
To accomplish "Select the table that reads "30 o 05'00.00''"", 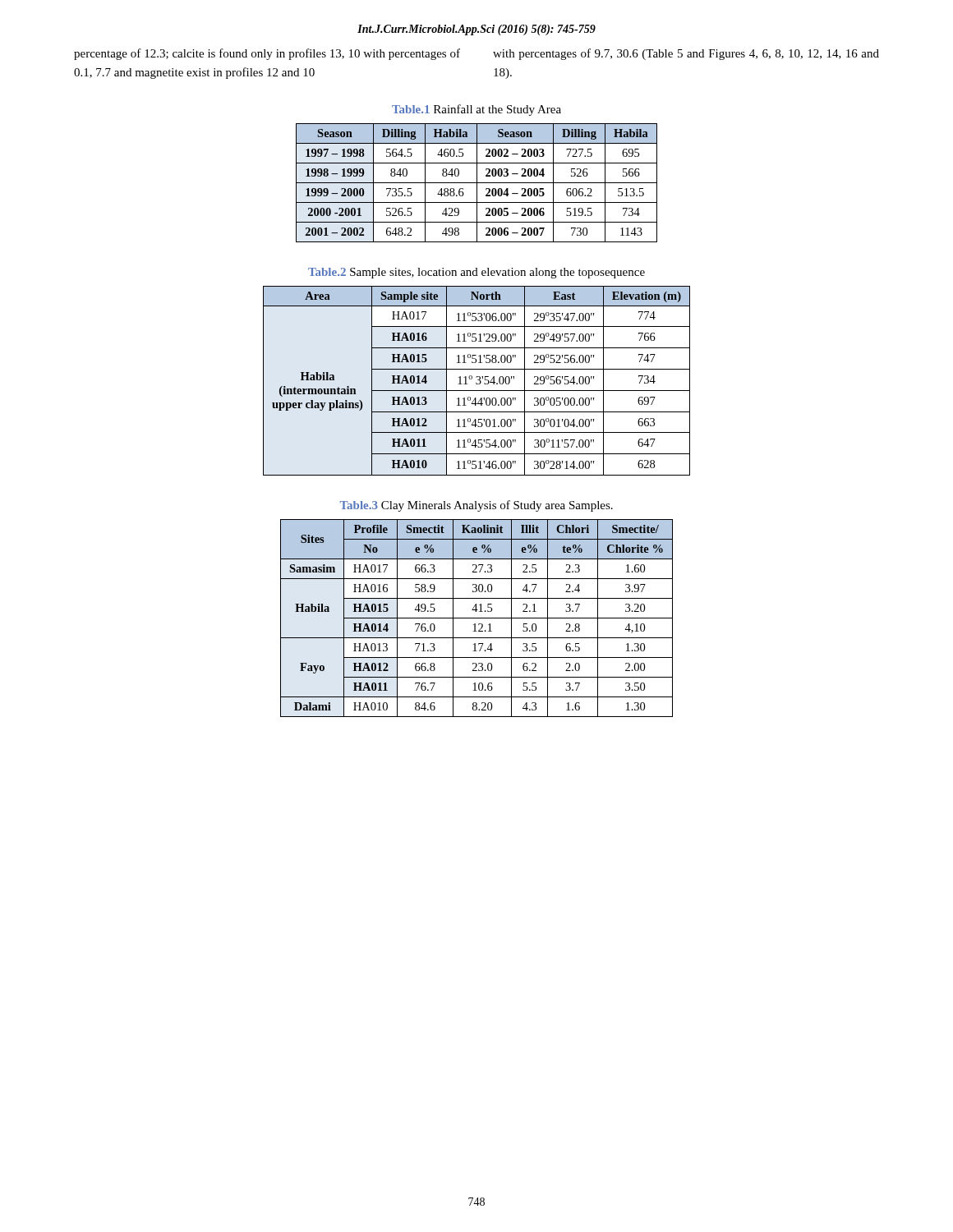I will tap(476, 381).
